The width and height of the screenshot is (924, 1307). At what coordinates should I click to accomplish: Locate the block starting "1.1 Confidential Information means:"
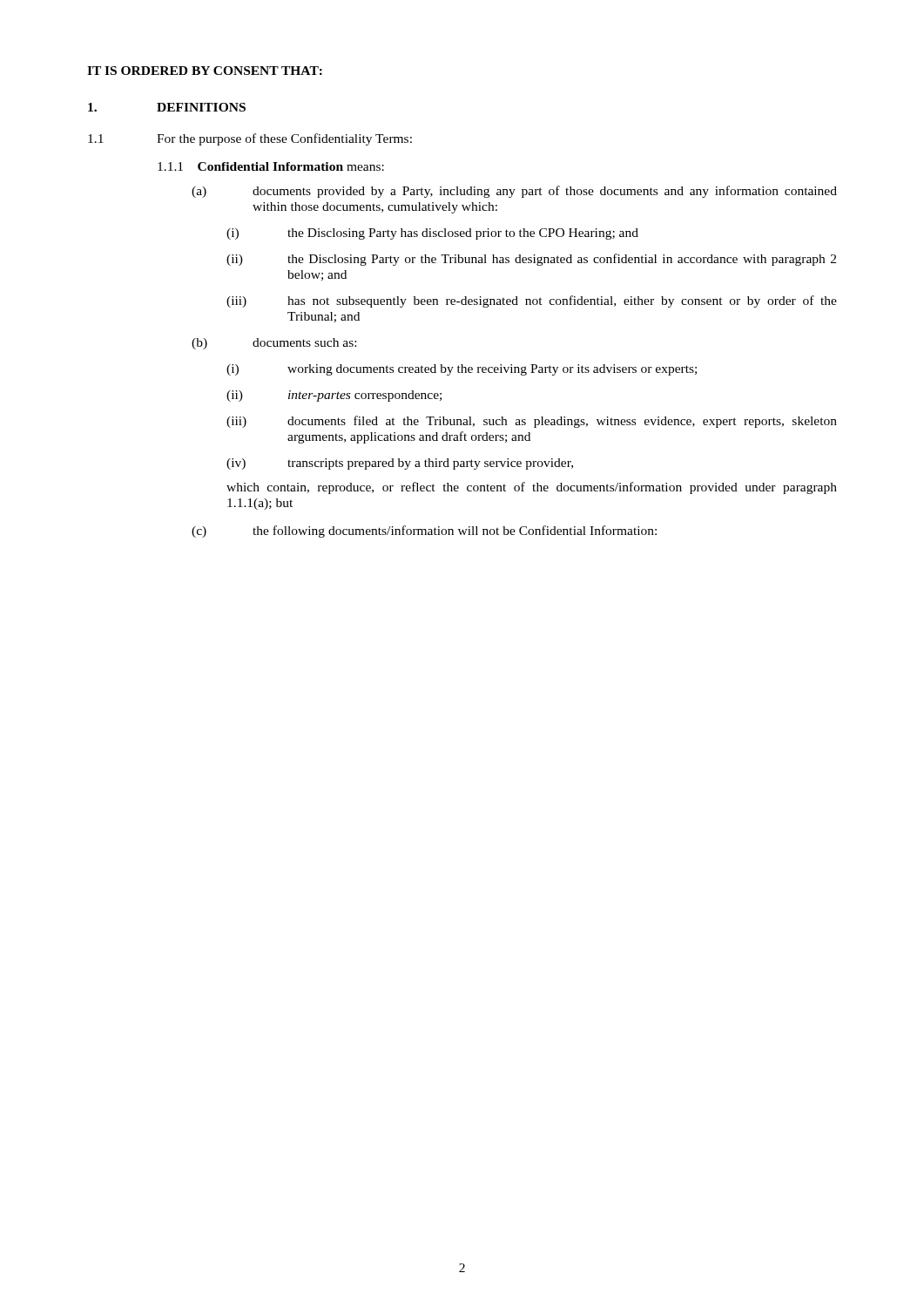point(271,166)
